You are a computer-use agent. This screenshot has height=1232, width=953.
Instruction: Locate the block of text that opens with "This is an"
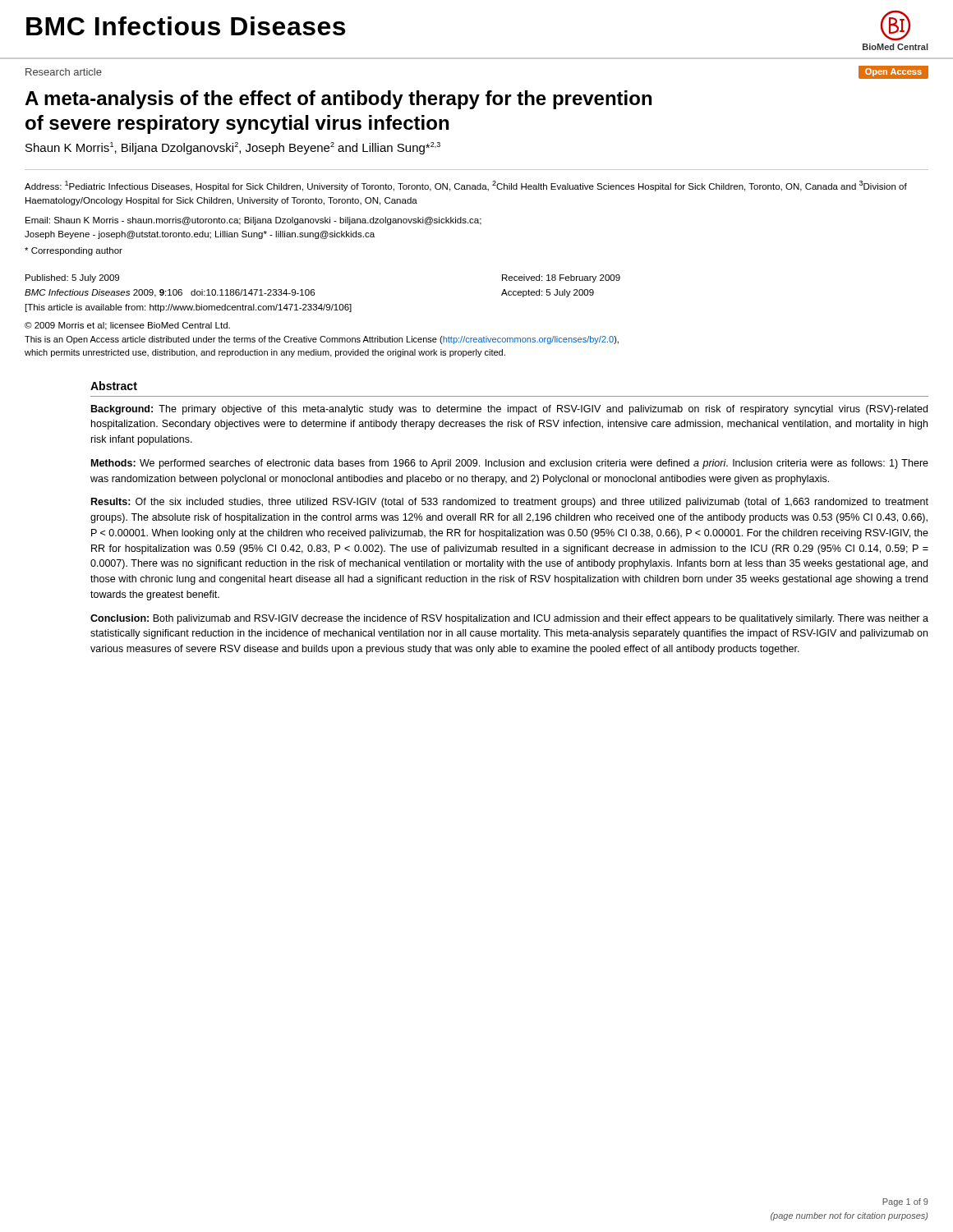(x=322, y=346)
